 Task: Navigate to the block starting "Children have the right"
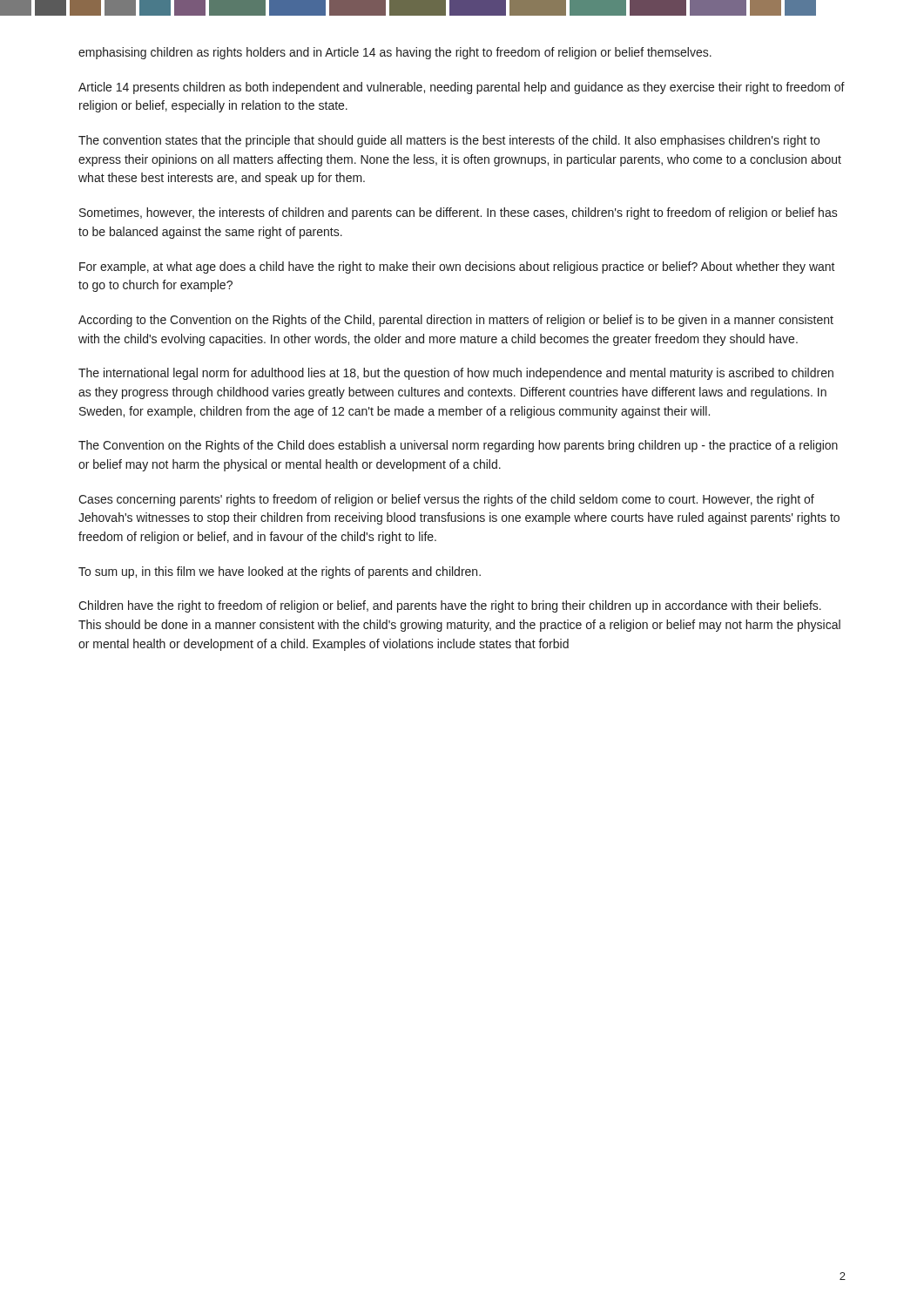click(x=460, y=625)
